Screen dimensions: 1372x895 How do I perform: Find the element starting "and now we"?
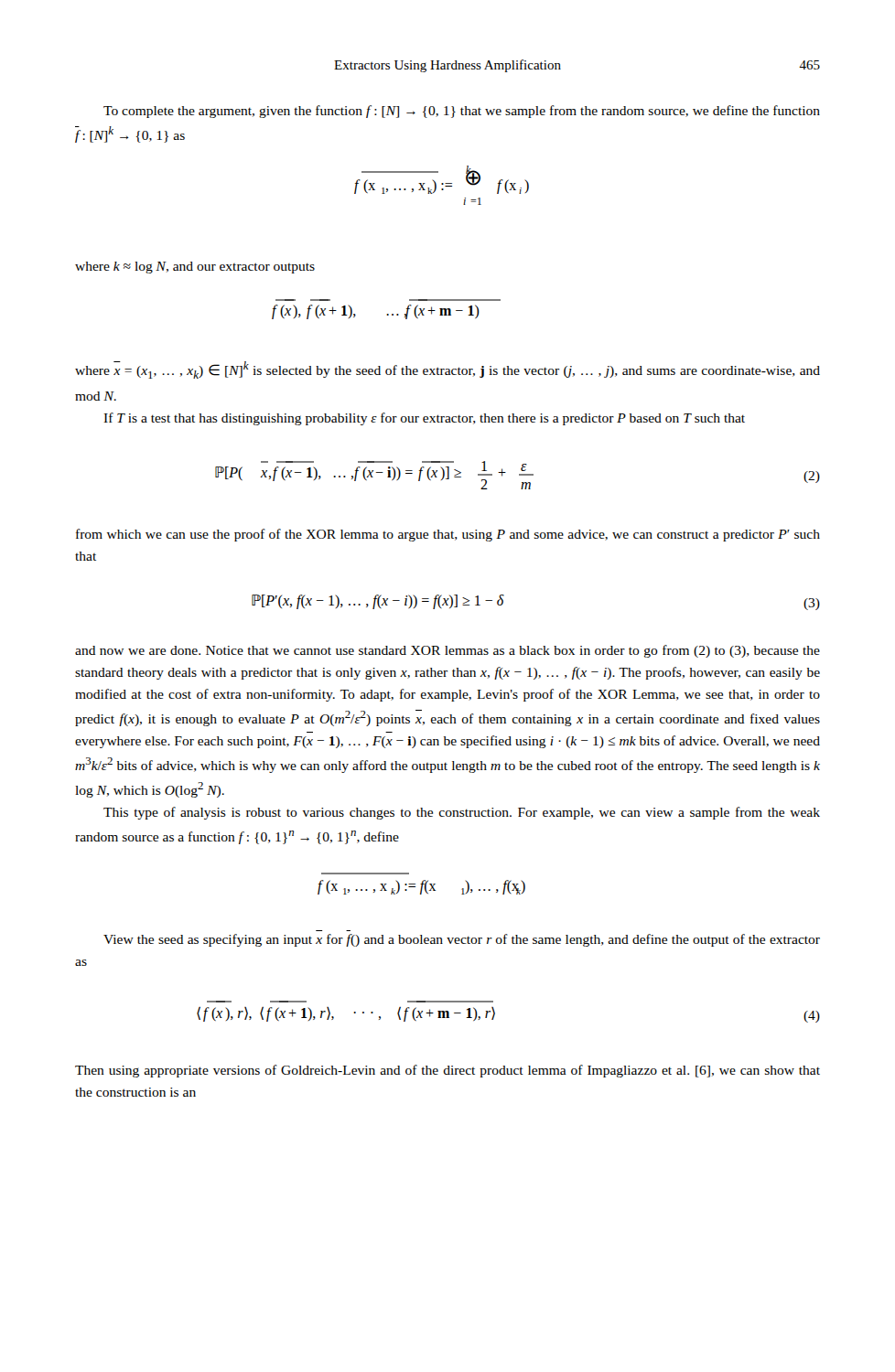(x=448, y=720)
